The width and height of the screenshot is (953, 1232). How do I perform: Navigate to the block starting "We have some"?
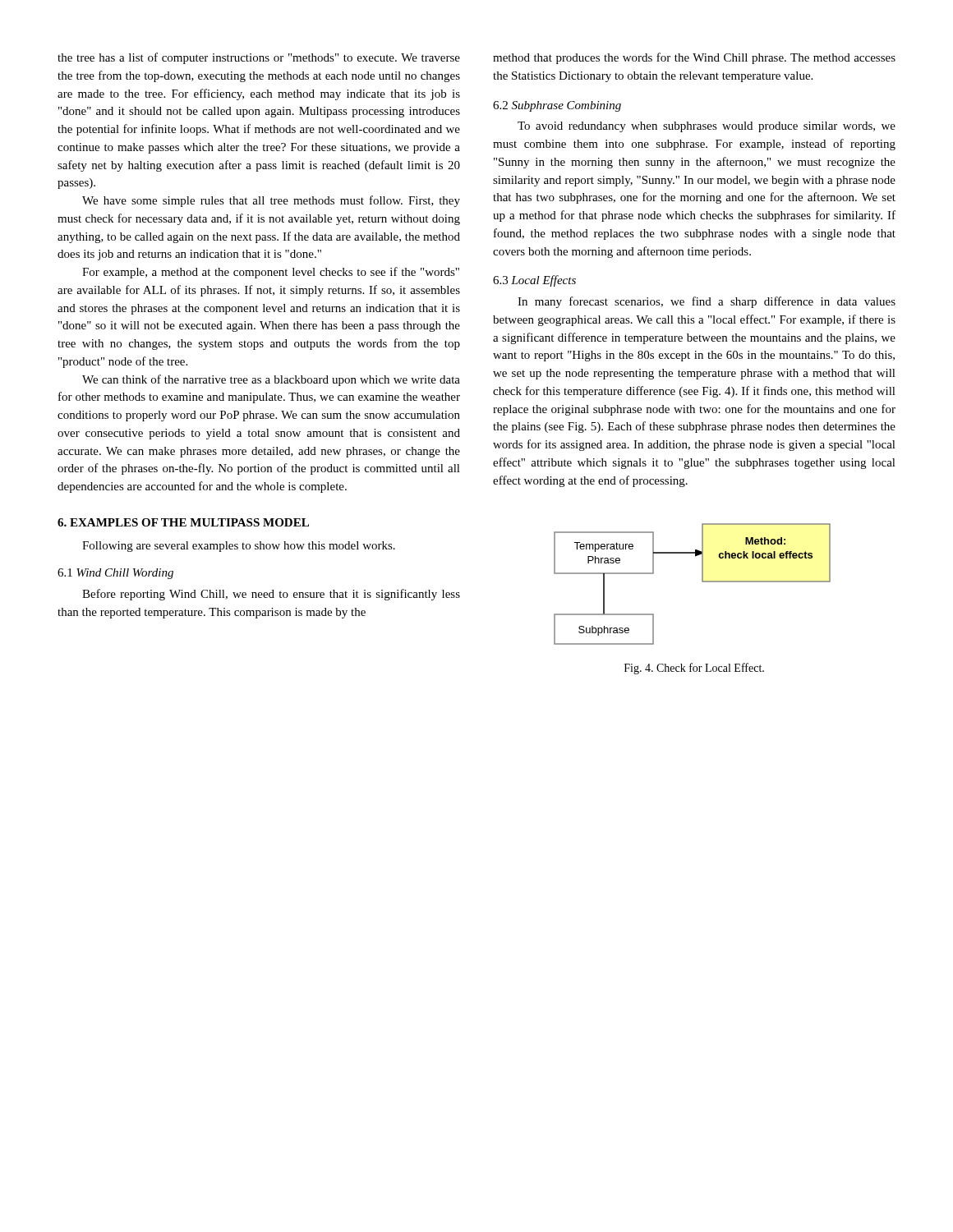pos(259,228)
